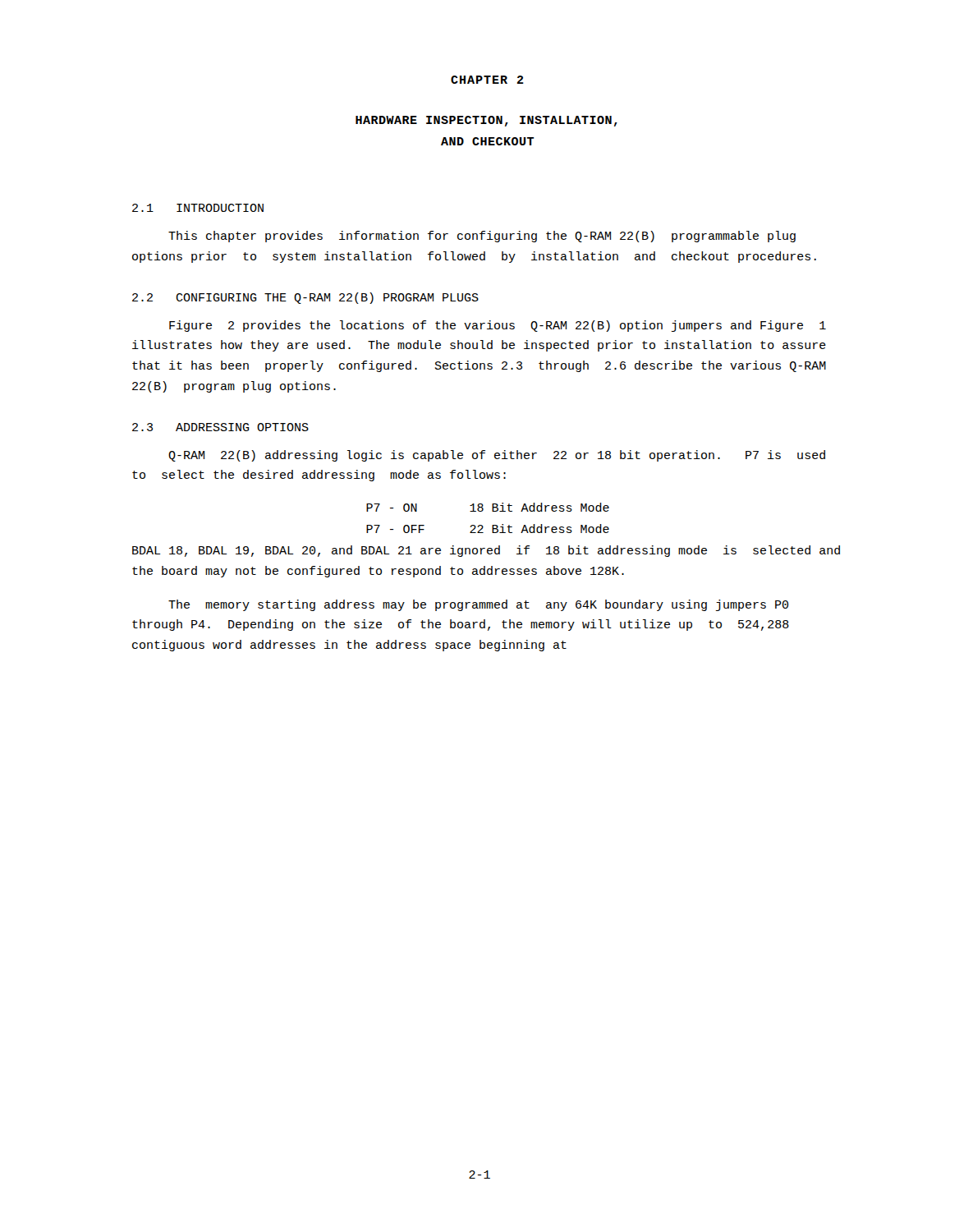The height and width of the screenshot is (1232, 959).
Task: Locate the section header with the text "2.2 CONFIGURING THE Q-RAM 22(B) PROGRAM PLUGS"
Action: tap(305, 298)
